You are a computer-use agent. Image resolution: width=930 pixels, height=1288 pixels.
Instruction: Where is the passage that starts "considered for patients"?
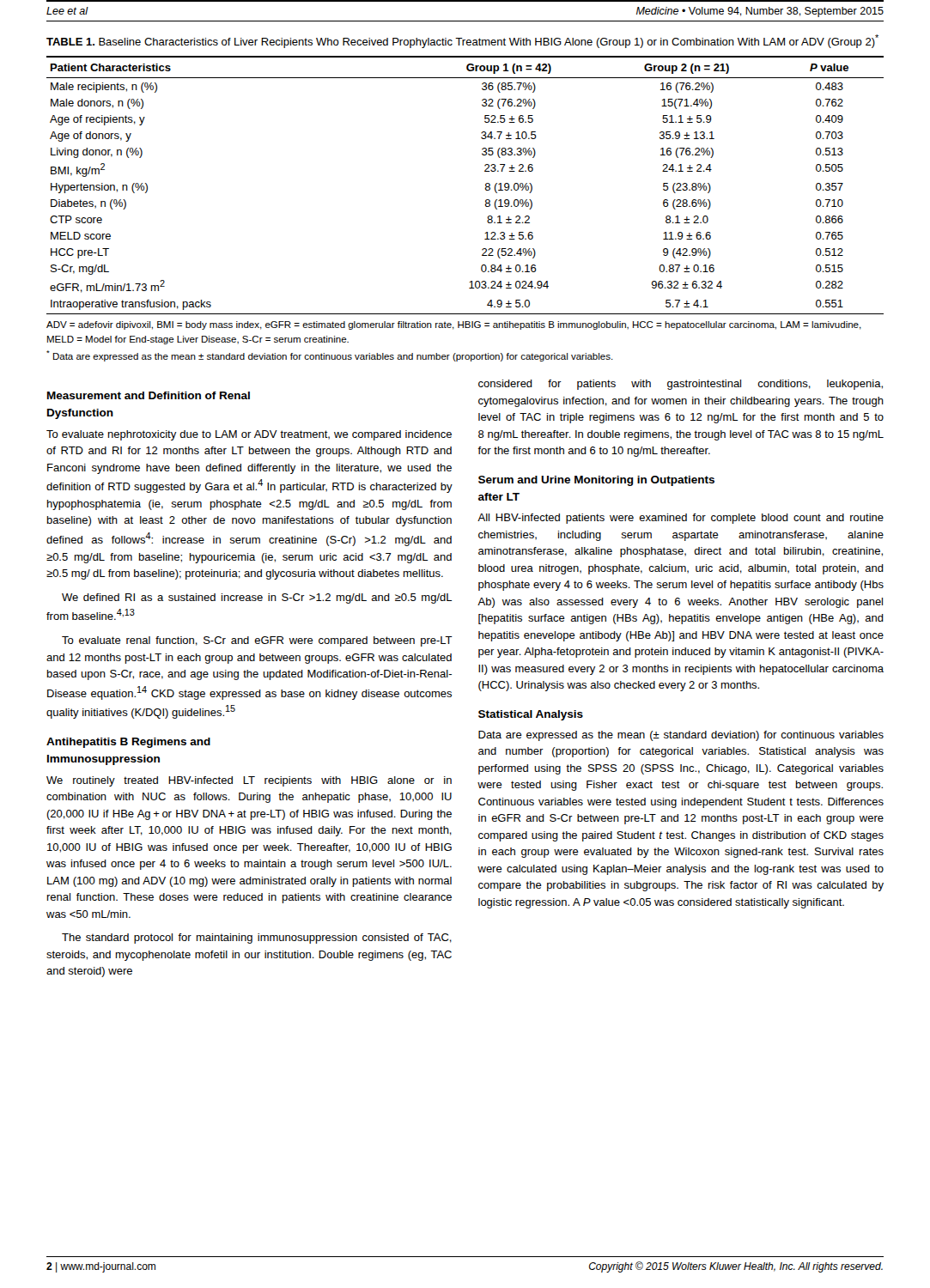[x=681, y=417]
